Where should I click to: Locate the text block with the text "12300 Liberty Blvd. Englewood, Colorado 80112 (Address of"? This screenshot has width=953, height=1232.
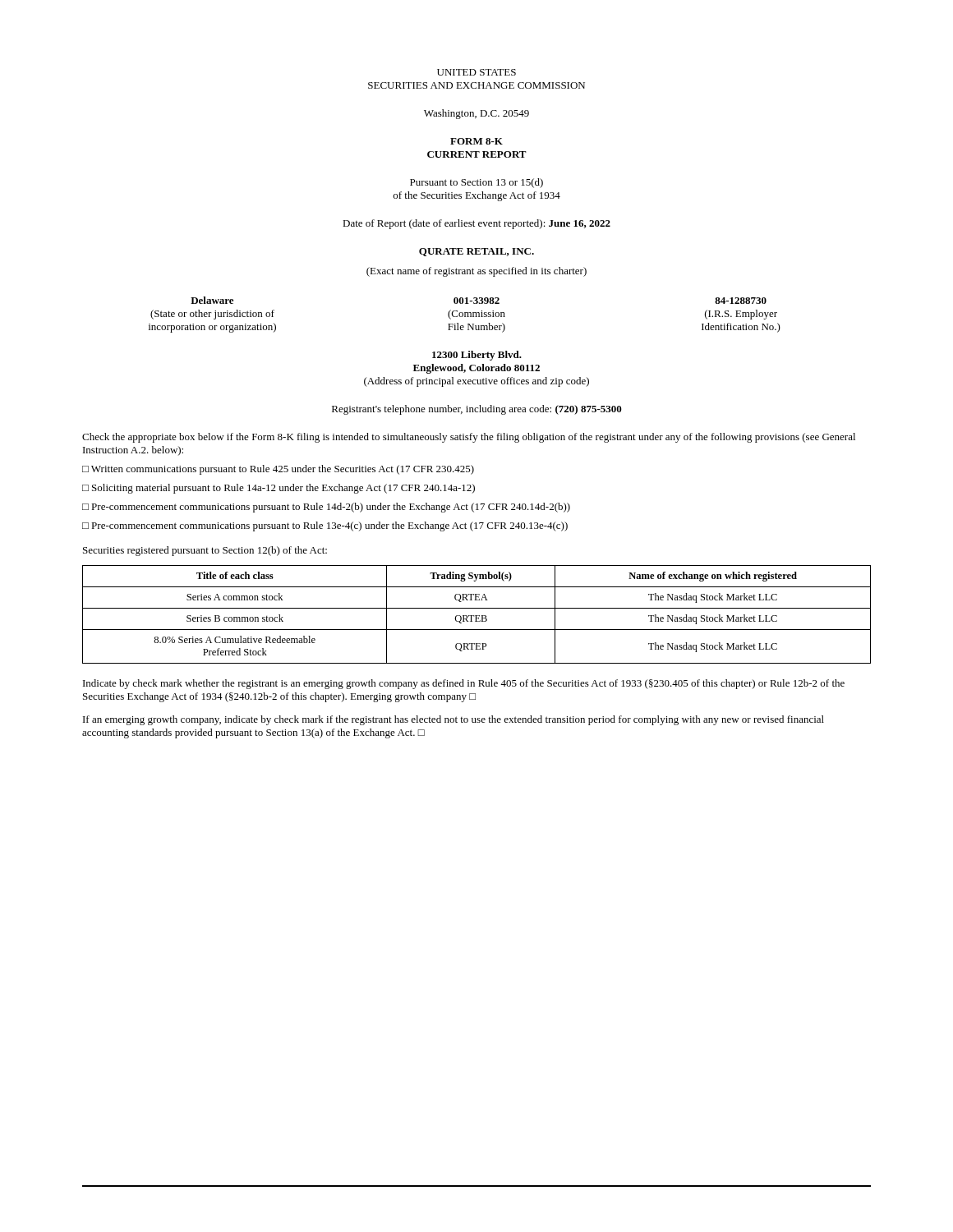(476, 368)
